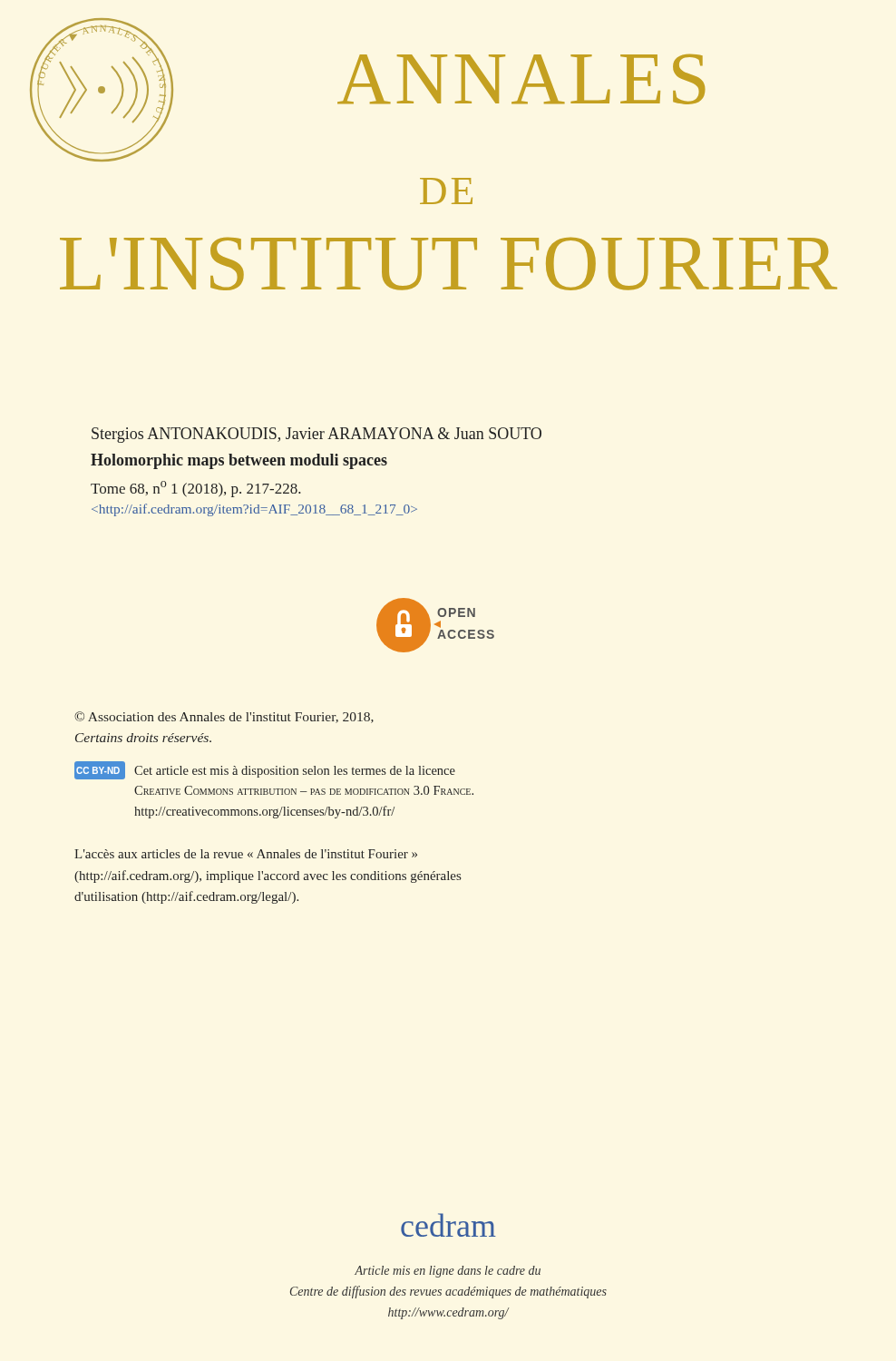Select a caption
Image resolution: width=896 pixels, height=1361 pixels.
coord(448,1291)
